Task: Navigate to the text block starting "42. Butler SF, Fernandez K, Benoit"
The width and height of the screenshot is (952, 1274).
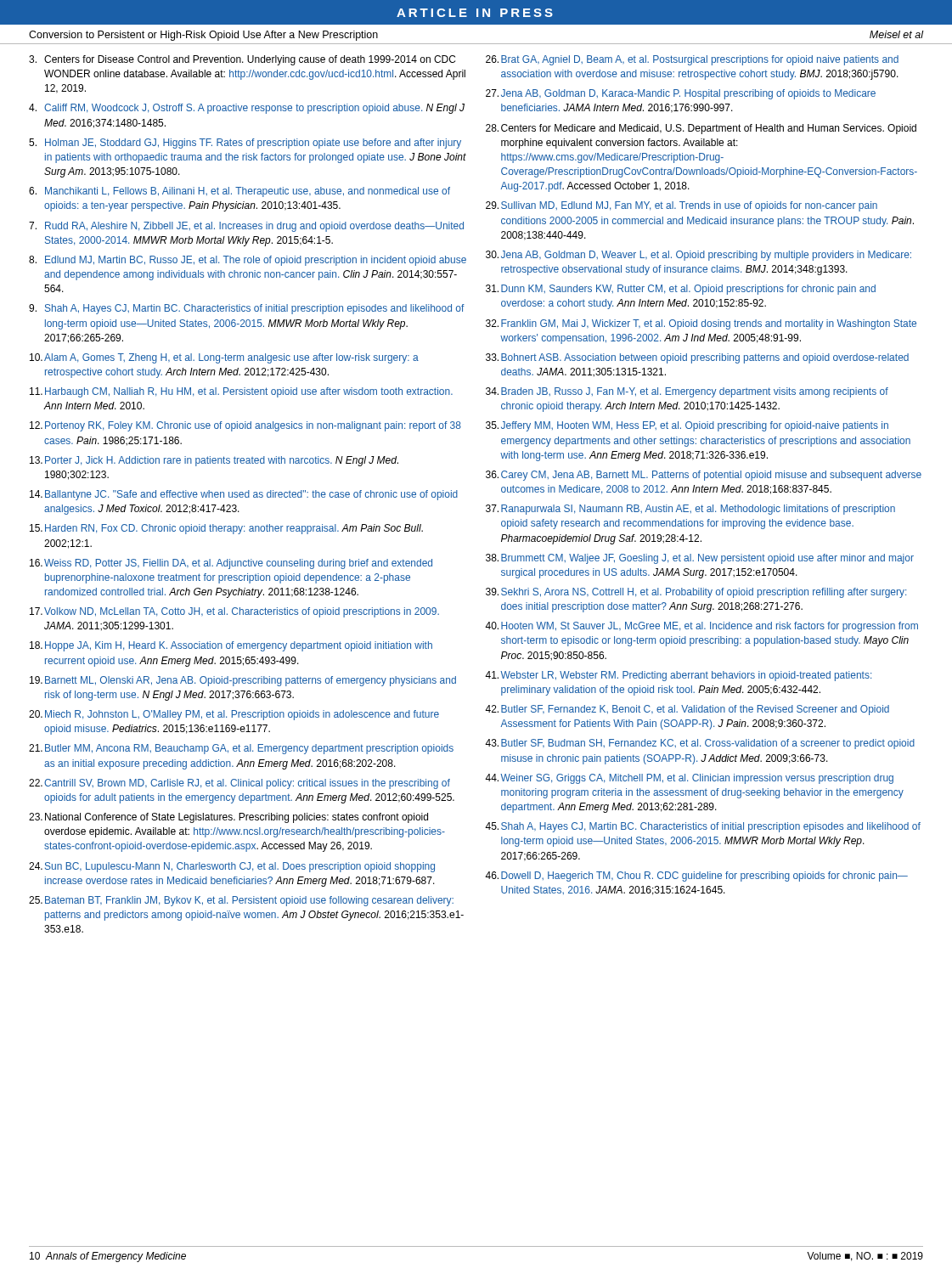Action: tap(704, 717)
